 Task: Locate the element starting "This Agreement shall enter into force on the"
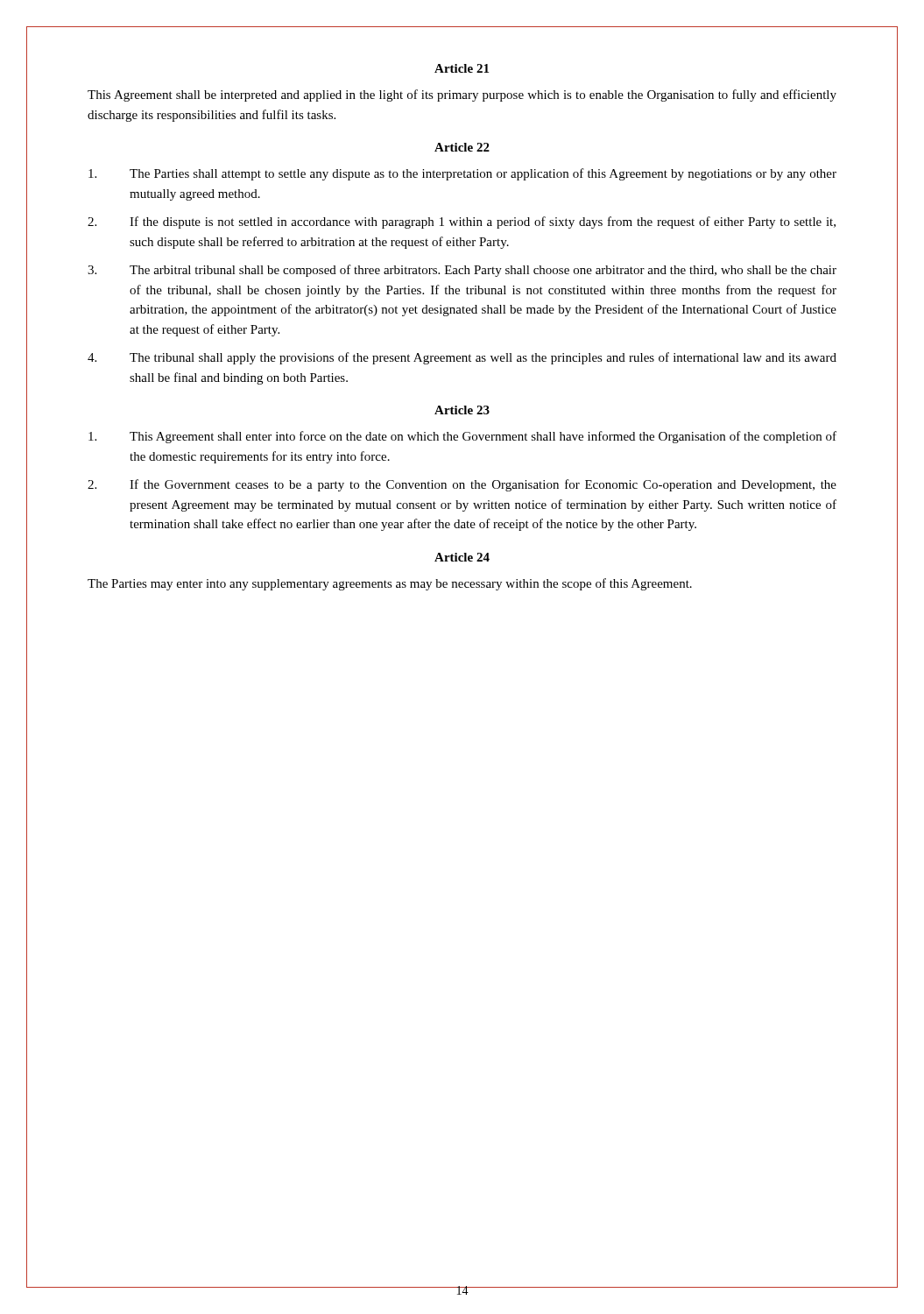pyautogui.click(x=462, y=446)
